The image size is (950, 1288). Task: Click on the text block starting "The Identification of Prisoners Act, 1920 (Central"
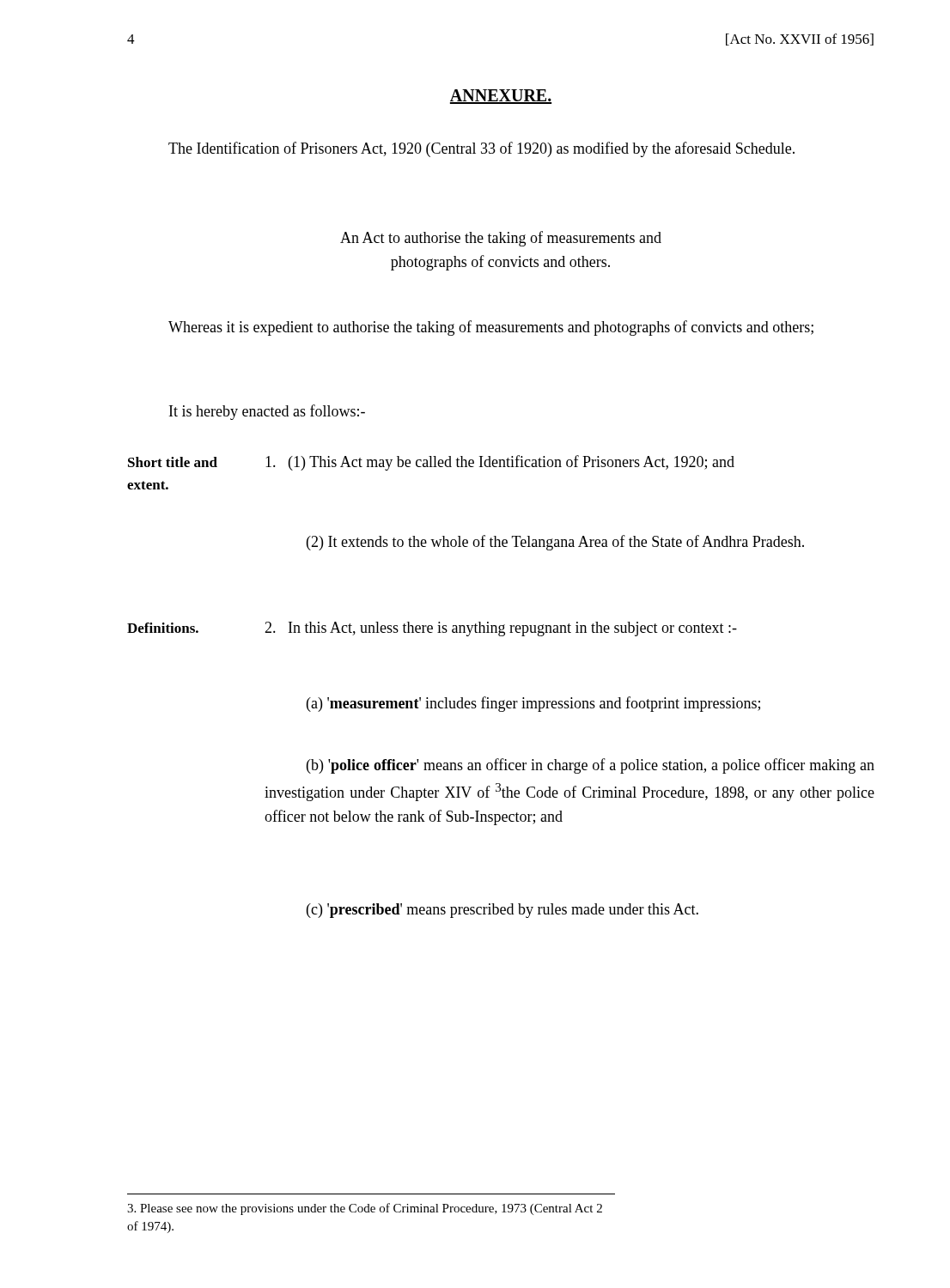pos(501,149)
